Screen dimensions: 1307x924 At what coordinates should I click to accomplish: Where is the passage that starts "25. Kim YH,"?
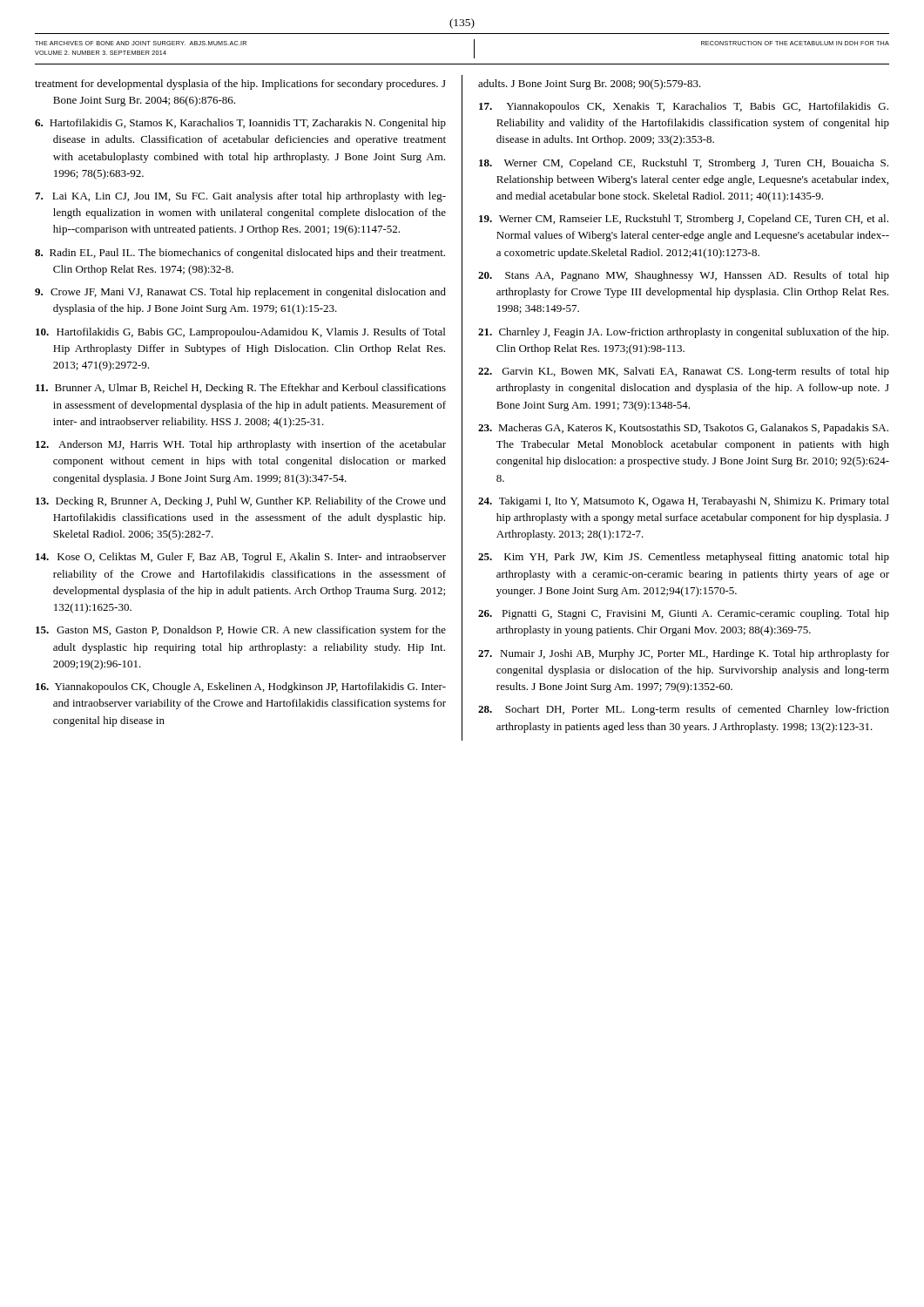[684, 574]
